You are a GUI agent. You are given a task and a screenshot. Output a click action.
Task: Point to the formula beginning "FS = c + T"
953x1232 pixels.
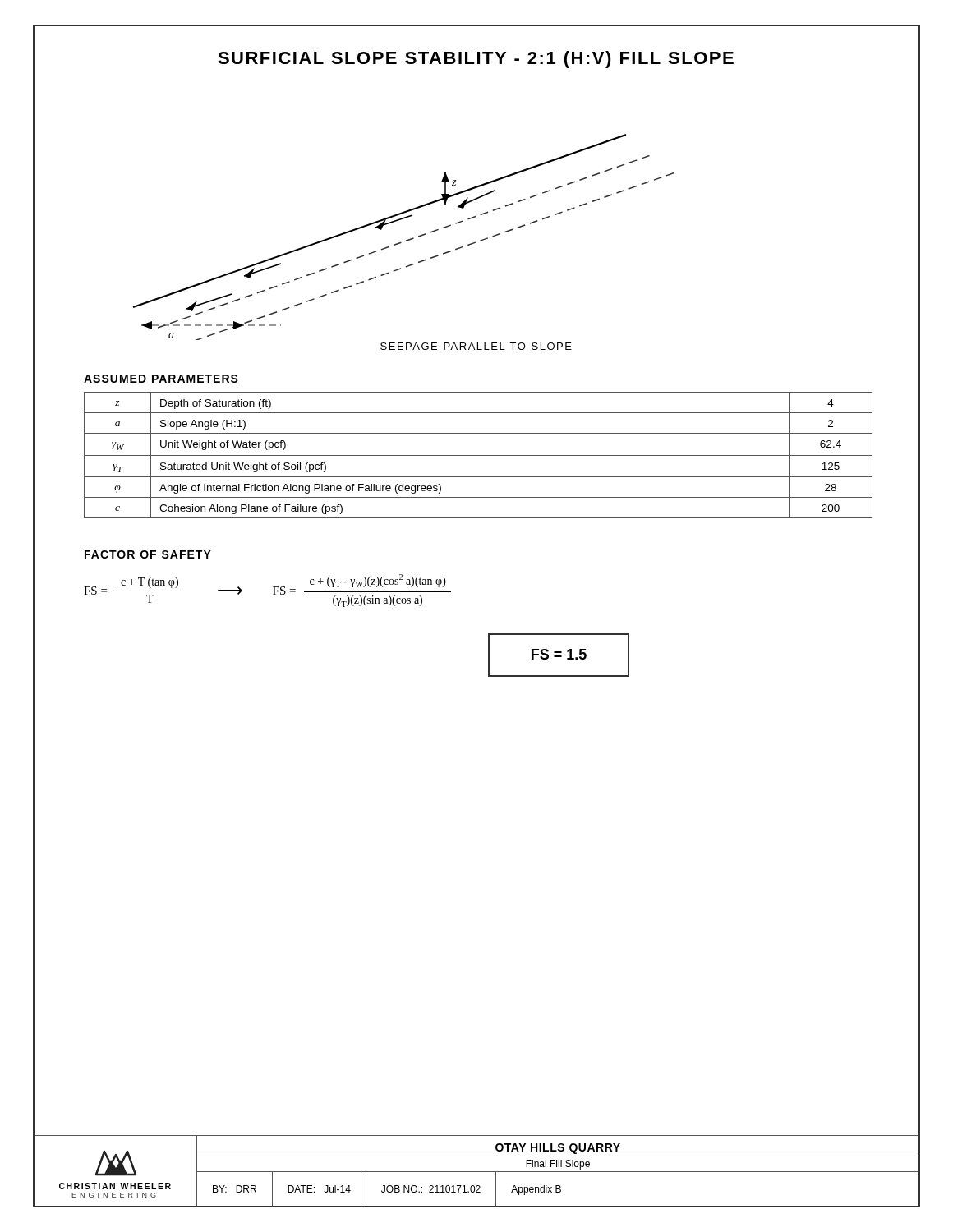[267, 591]
